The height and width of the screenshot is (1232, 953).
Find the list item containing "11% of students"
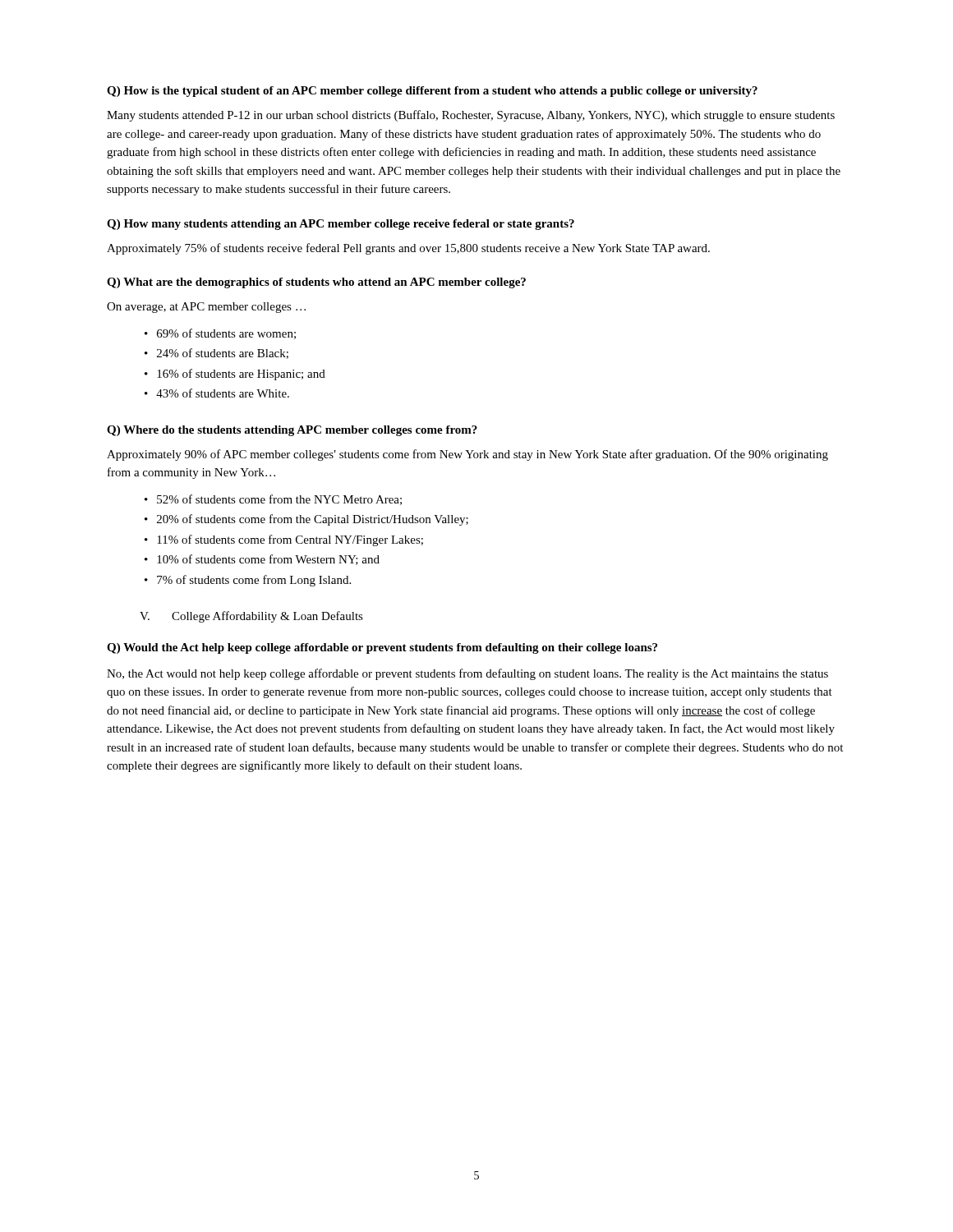[290, 539]
